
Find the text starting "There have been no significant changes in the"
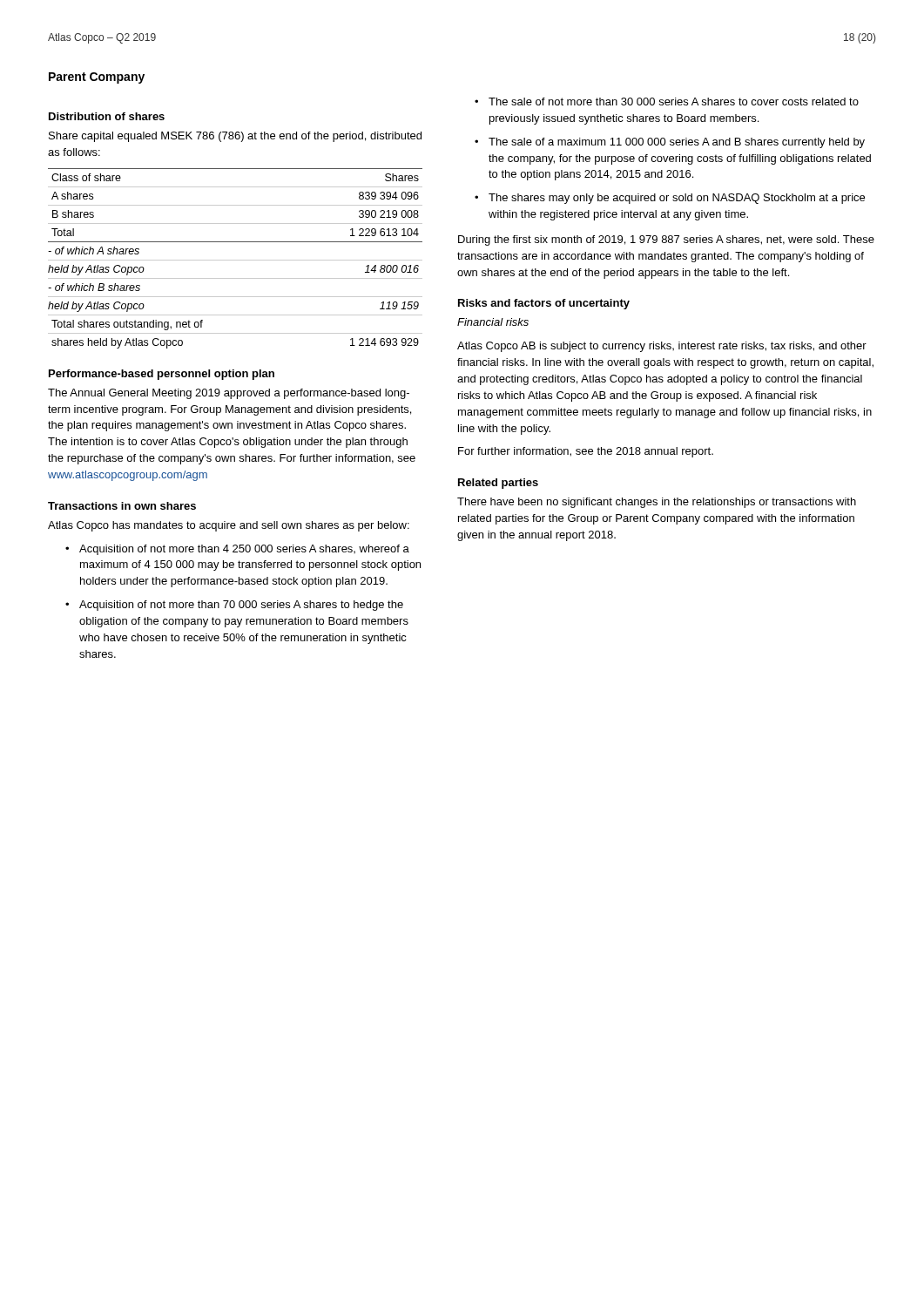(x=667, y=519)
